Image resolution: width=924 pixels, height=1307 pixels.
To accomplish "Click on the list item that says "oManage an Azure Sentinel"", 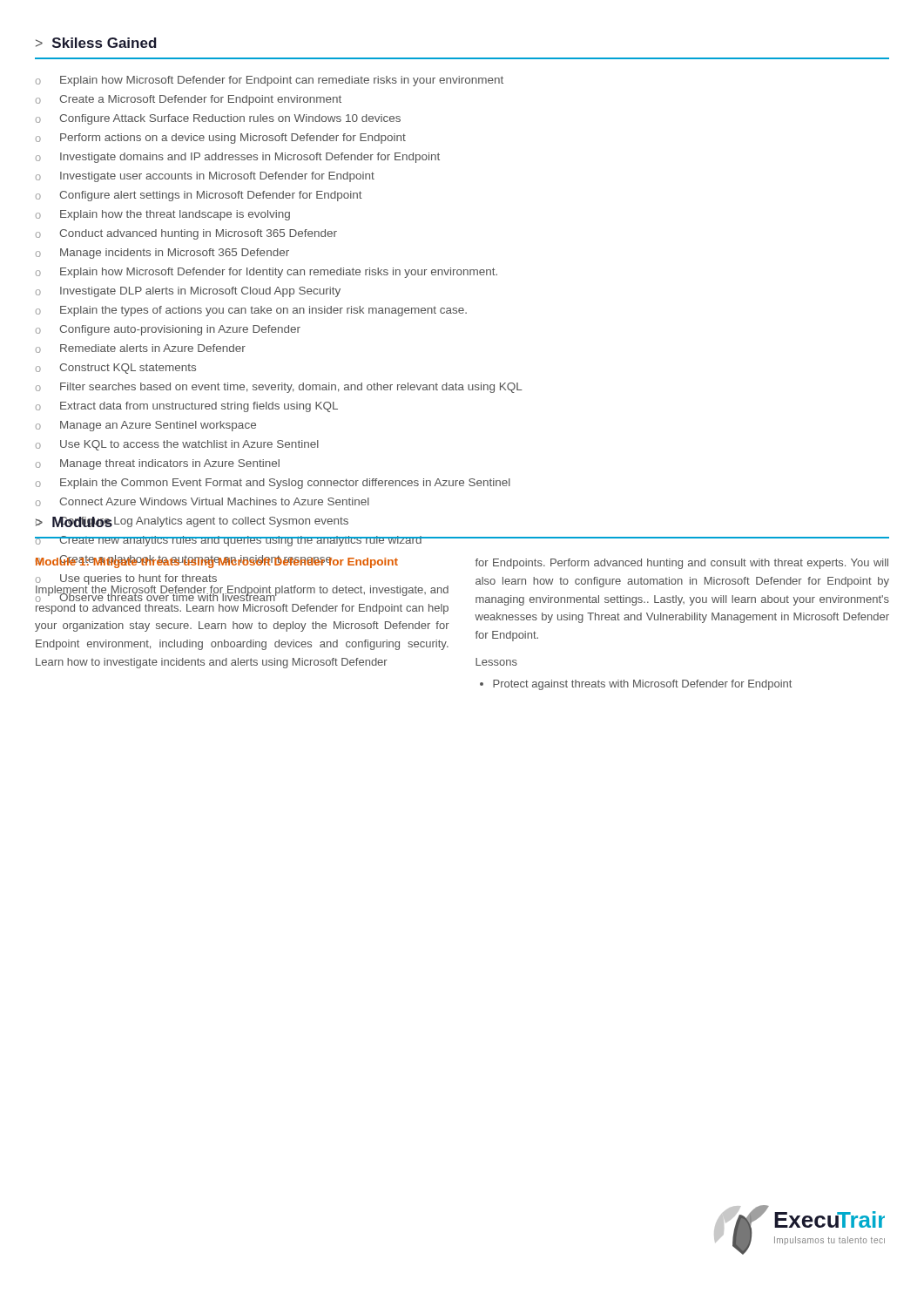I will click(146, 425).
